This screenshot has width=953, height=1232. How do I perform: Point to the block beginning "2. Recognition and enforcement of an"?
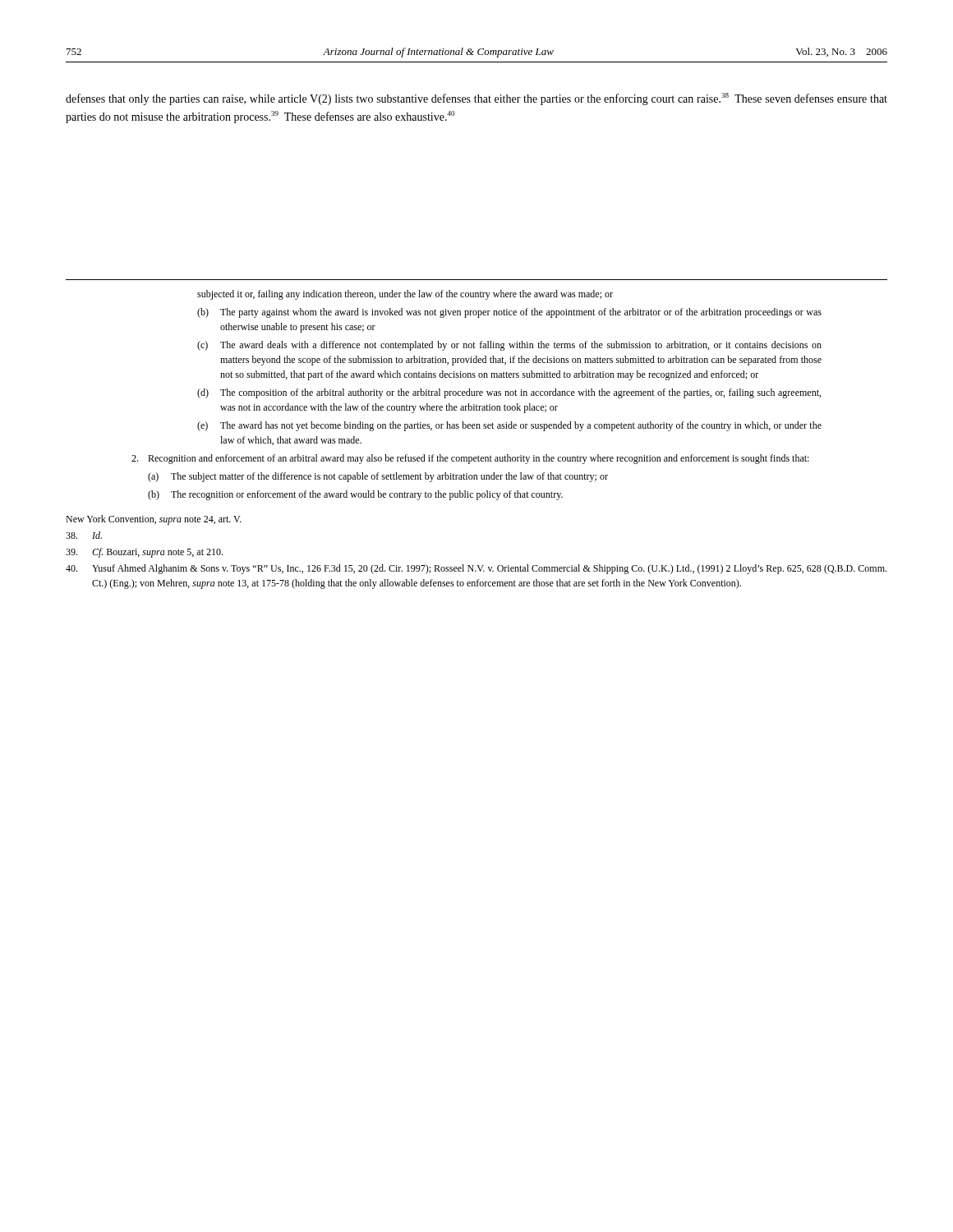[509, 458]
